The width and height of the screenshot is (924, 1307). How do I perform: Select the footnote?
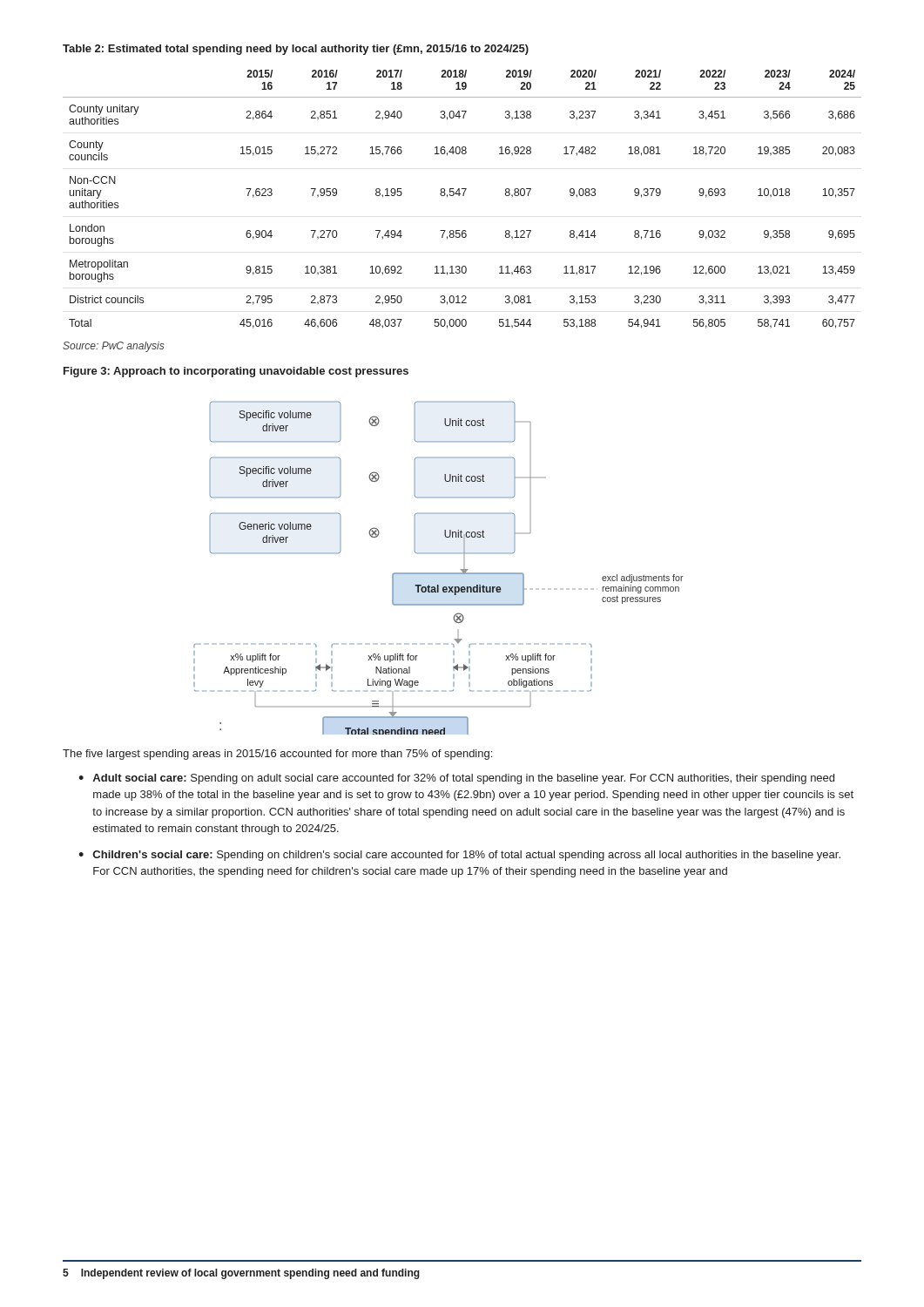pos(114,346)
